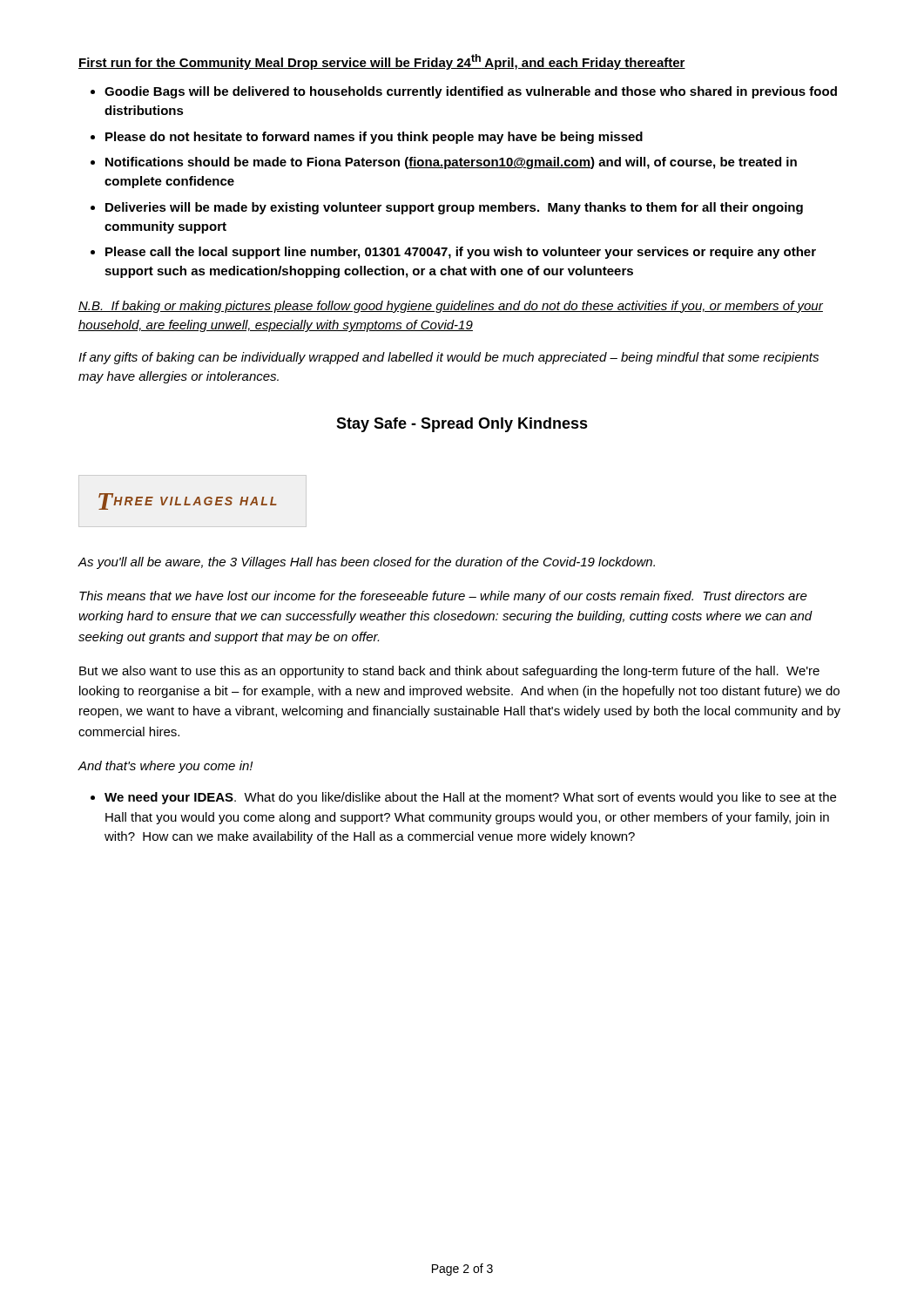Image resolution: width=924 pixels, height=1307 pixels.
Task: Find the block on this page that starts "And that's where you come"
Action: tap(166, 765)
